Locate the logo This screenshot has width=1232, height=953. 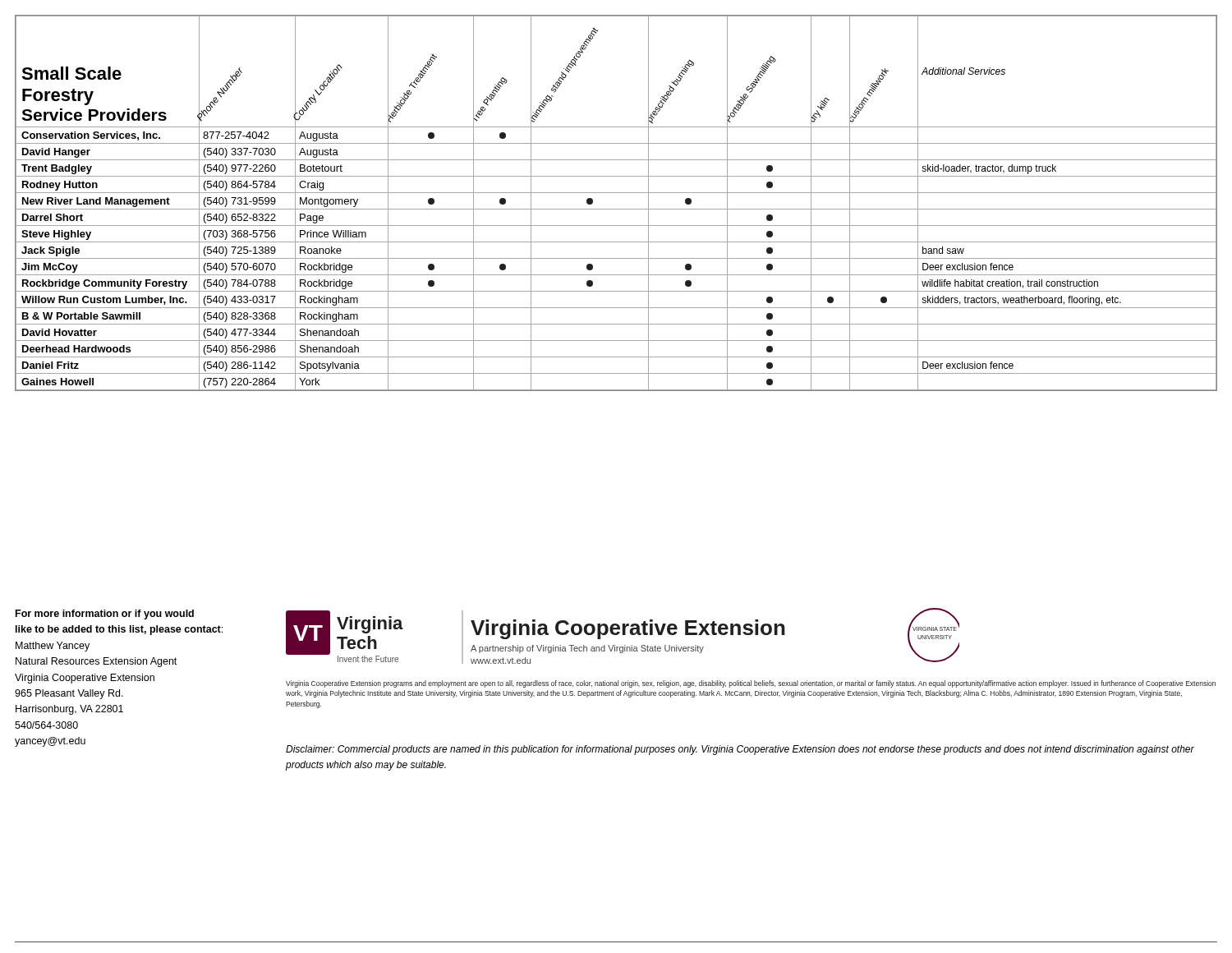752,641
